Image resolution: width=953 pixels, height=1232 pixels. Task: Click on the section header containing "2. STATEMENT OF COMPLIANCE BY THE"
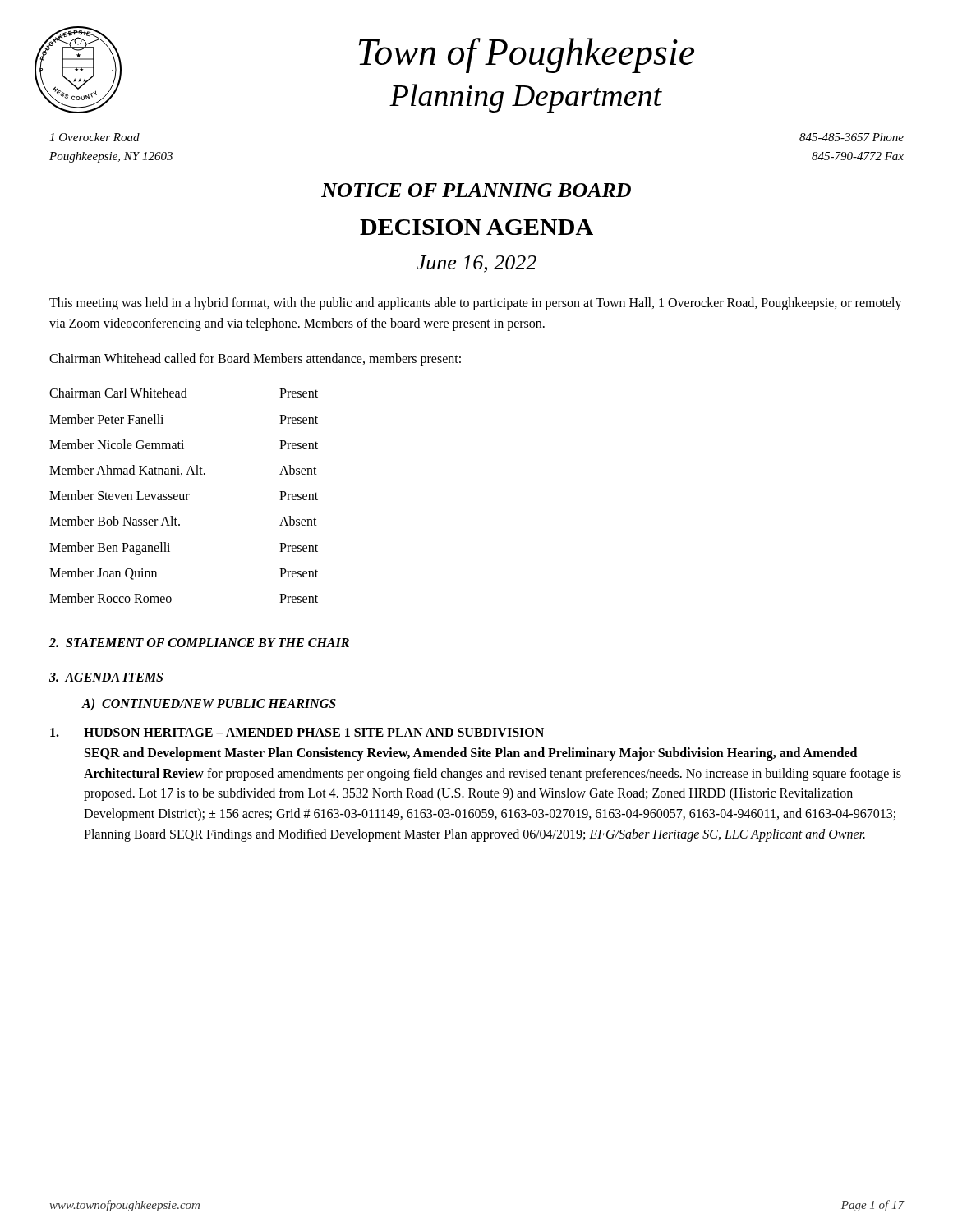click(x=199, y=643)
